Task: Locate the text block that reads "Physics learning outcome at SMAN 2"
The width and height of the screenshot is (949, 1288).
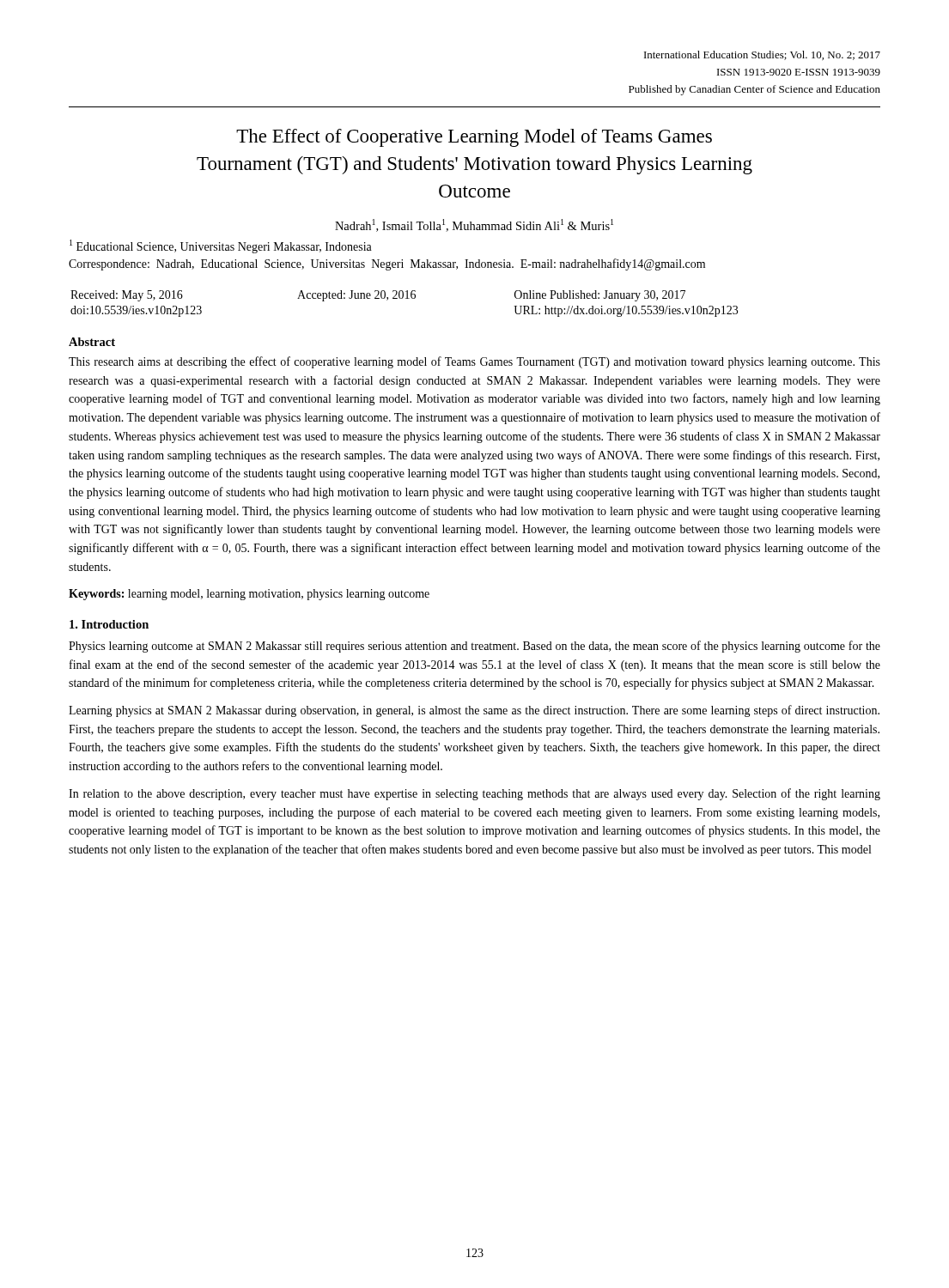Action: point(474,665)
